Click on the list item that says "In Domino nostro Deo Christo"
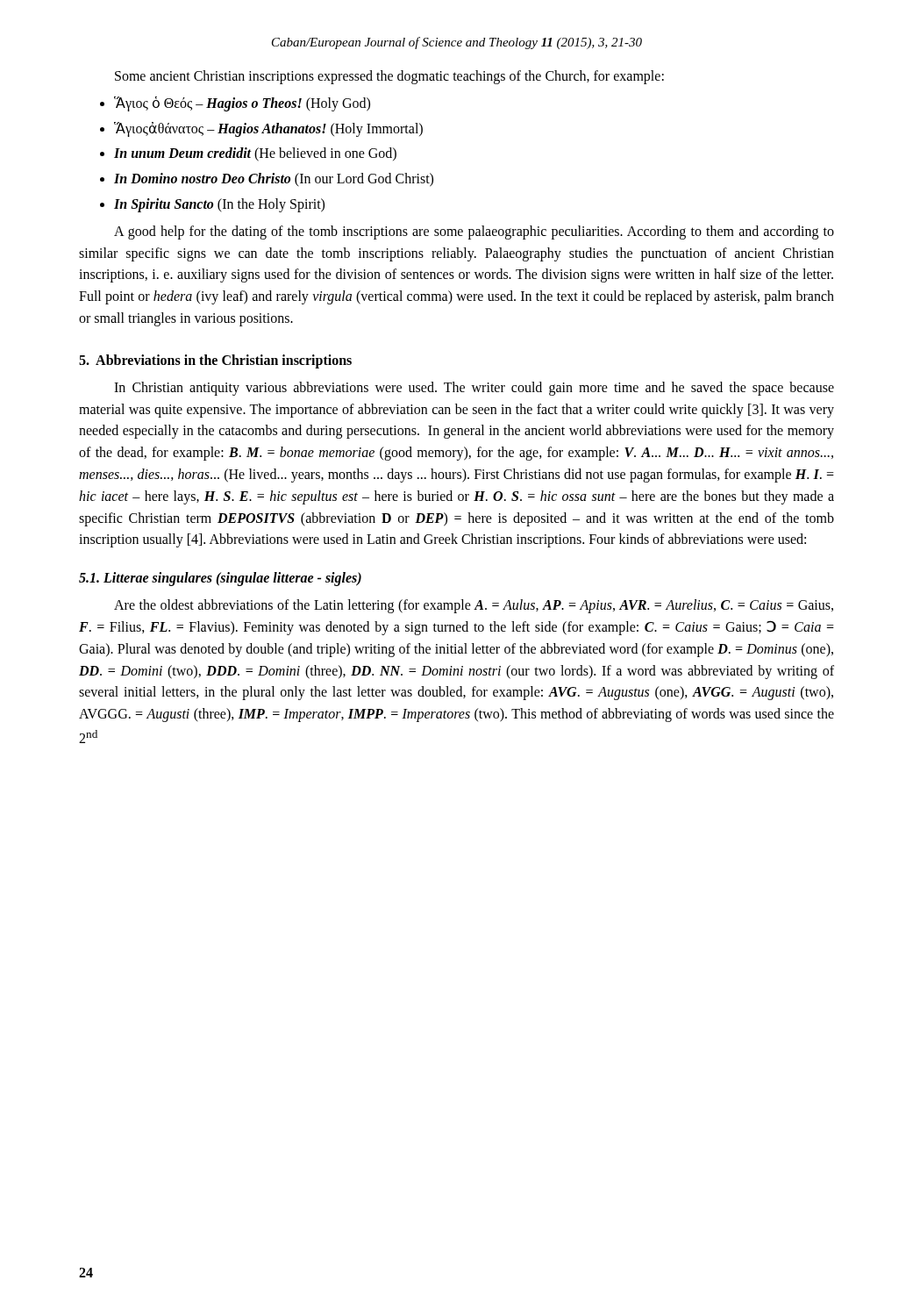 click(274, 179)
